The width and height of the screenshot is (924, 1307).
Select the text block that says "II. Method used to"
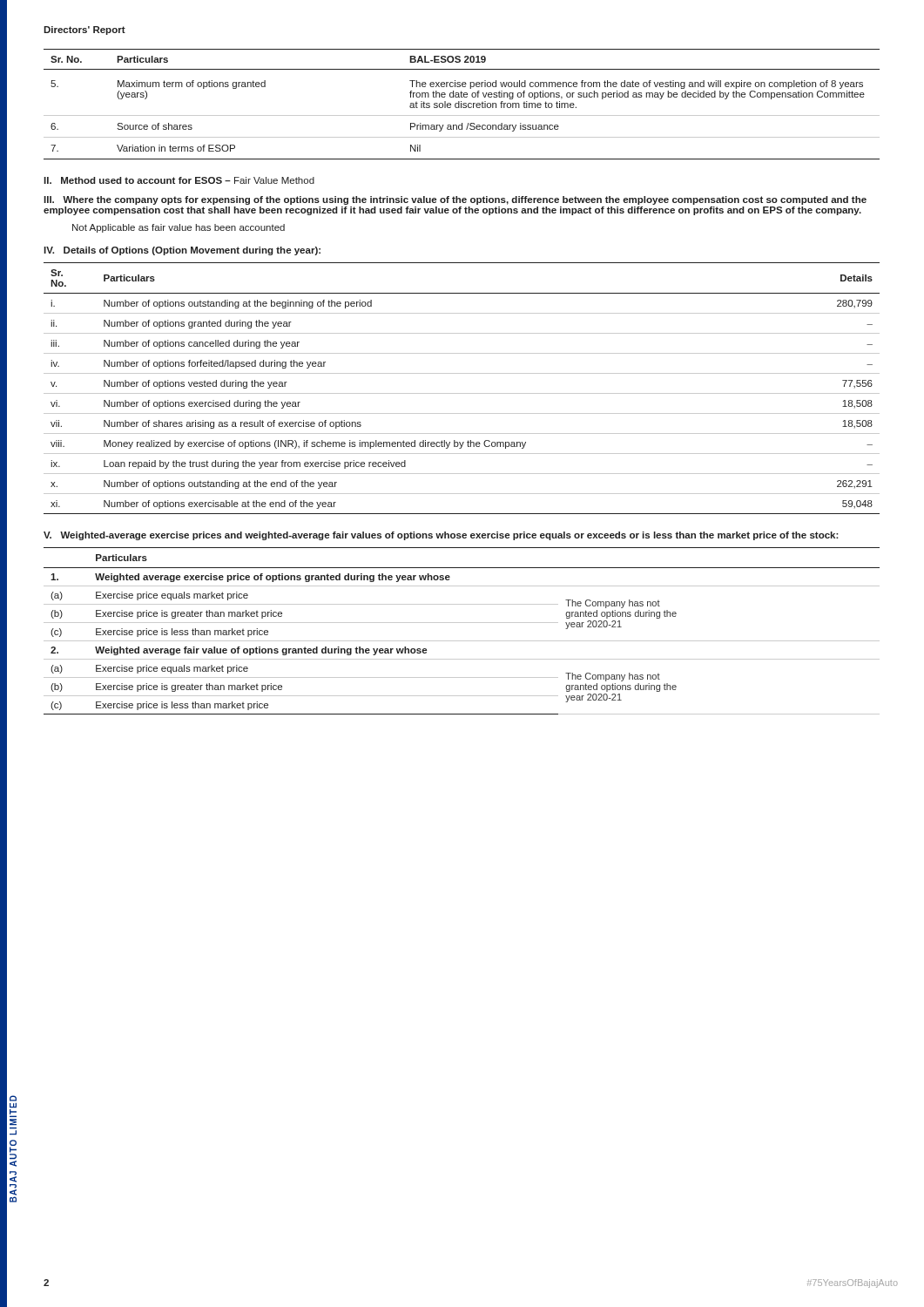coord(179,180)
